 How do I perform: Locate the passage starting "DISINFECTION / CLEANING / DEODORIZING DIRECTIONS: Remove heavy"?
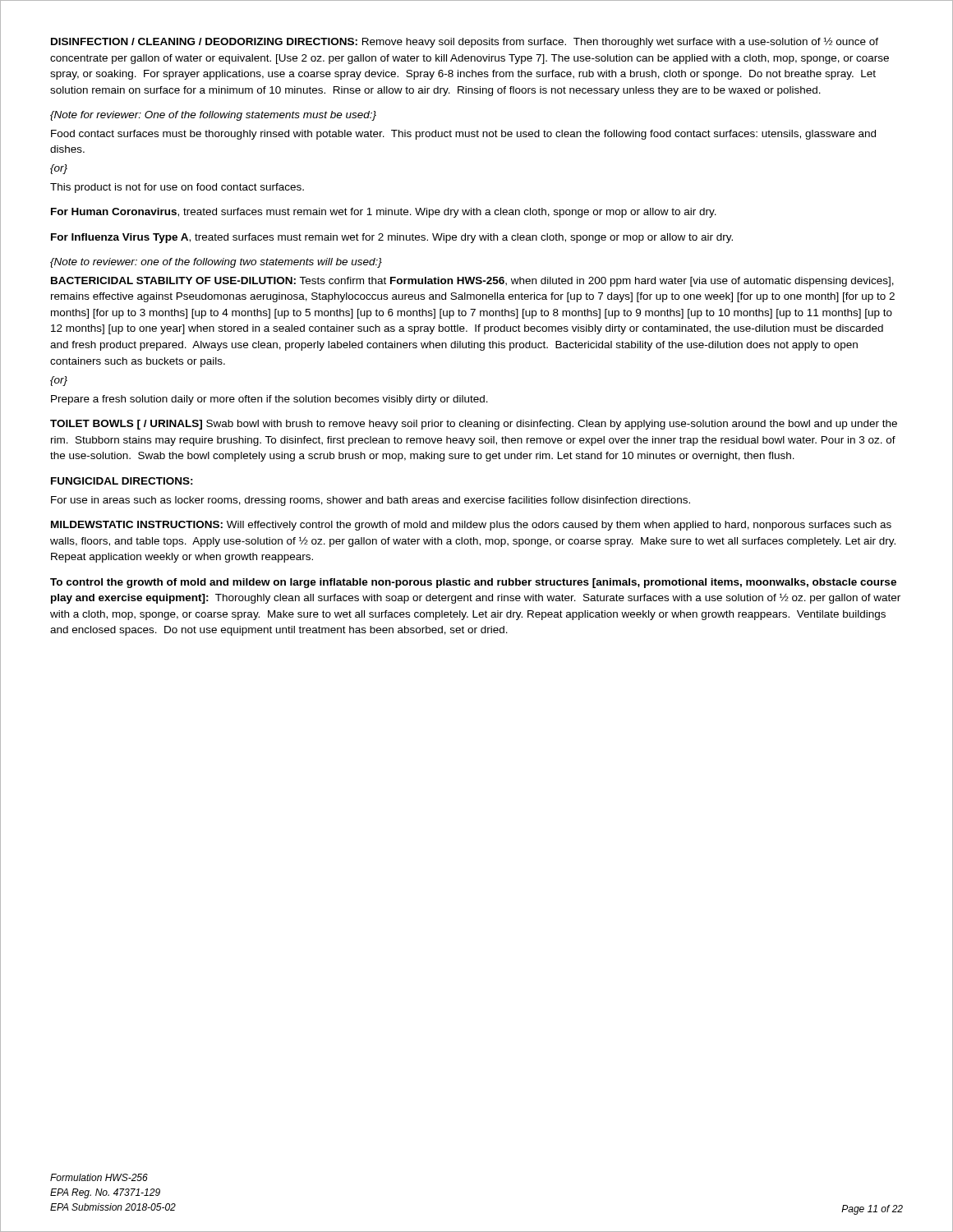pyautogui.click(x=470, y=66)
